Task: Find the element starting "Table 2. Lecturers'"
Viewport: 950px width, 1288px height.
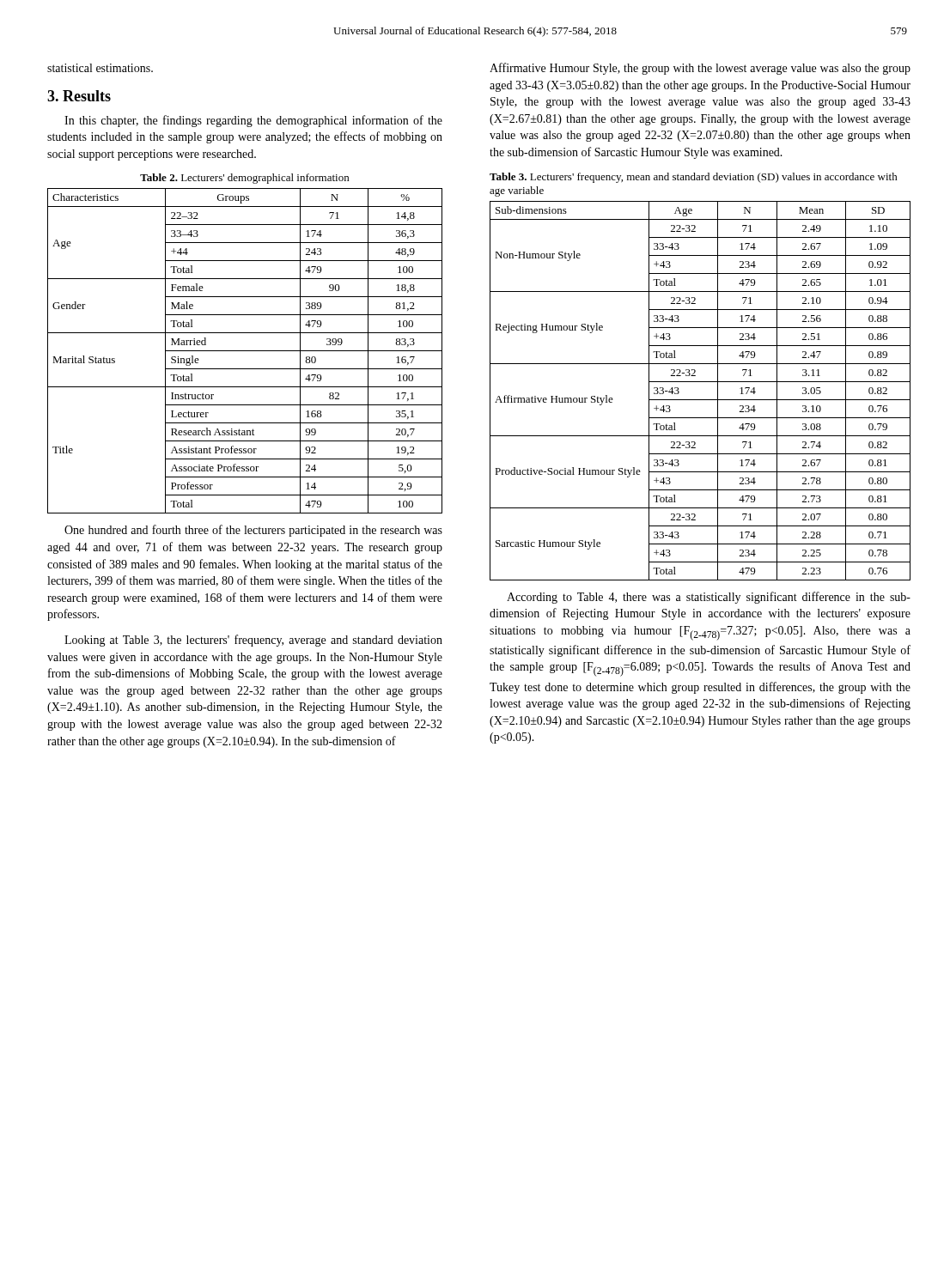Action: [x=245, y=178]
